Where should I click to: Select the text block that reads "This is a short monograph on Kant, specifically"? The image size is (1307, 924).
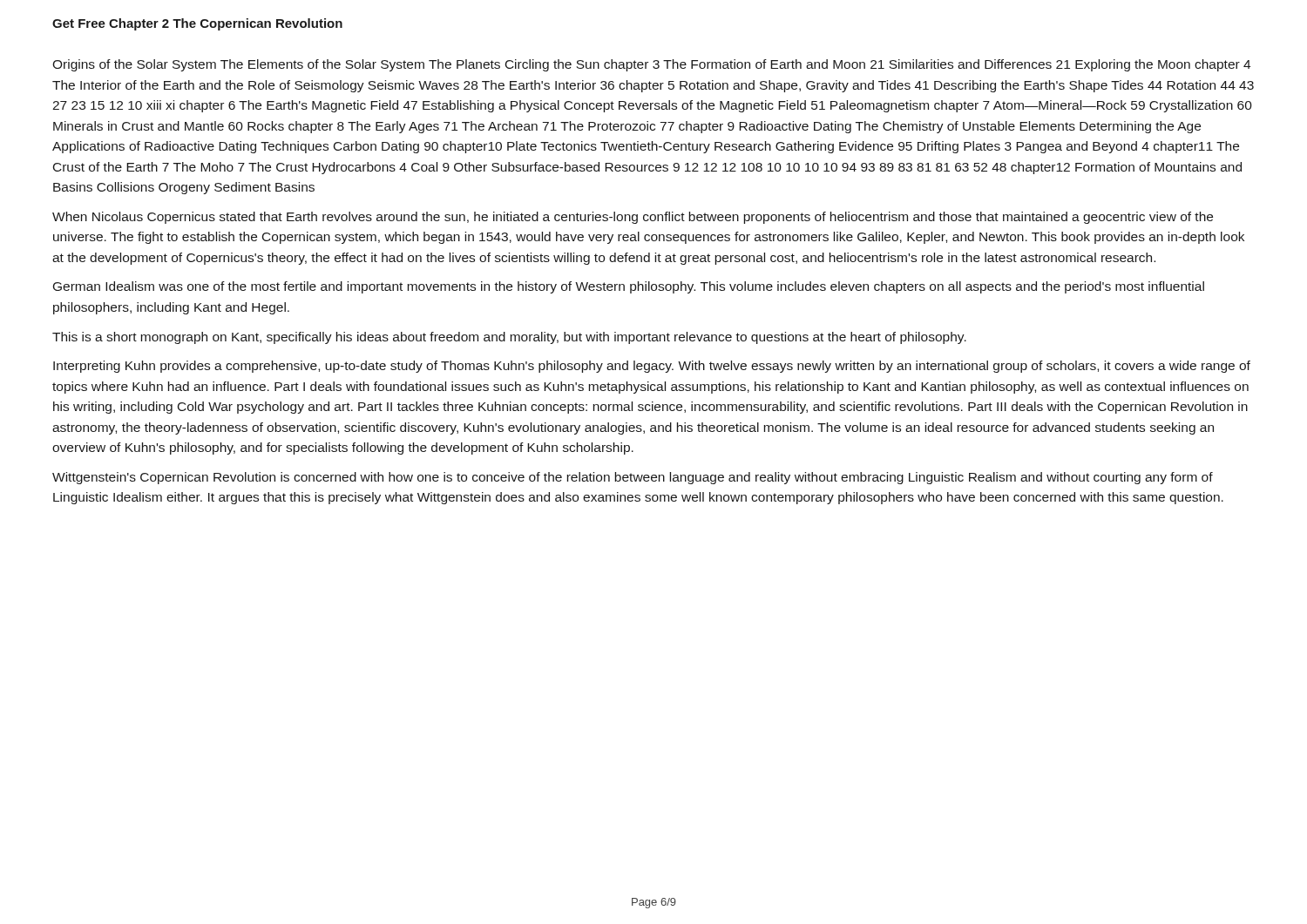click(510, 336)
